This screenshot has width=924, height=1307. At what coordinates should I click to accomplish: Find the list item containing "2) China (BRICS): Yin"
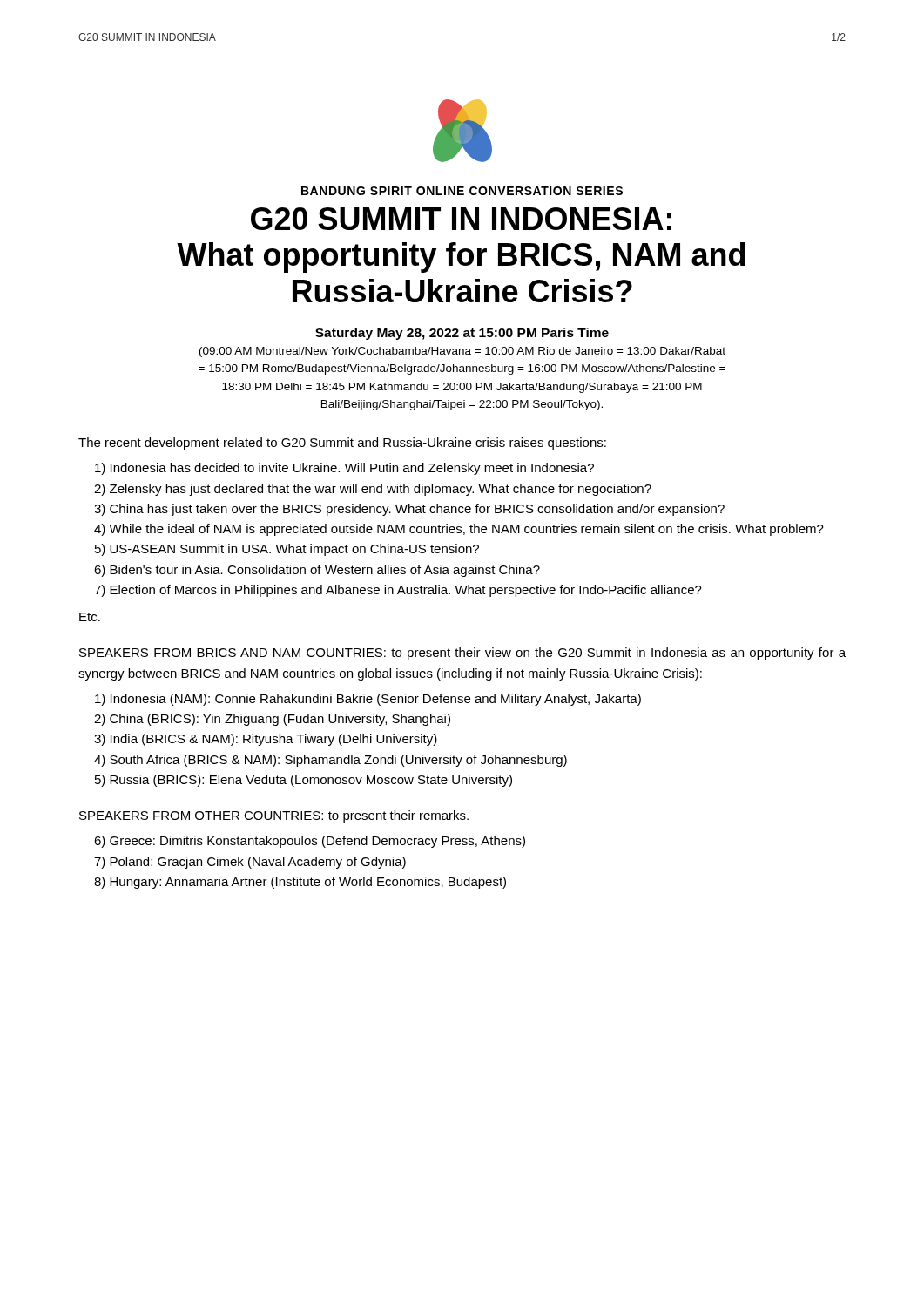tap(273, 719)
